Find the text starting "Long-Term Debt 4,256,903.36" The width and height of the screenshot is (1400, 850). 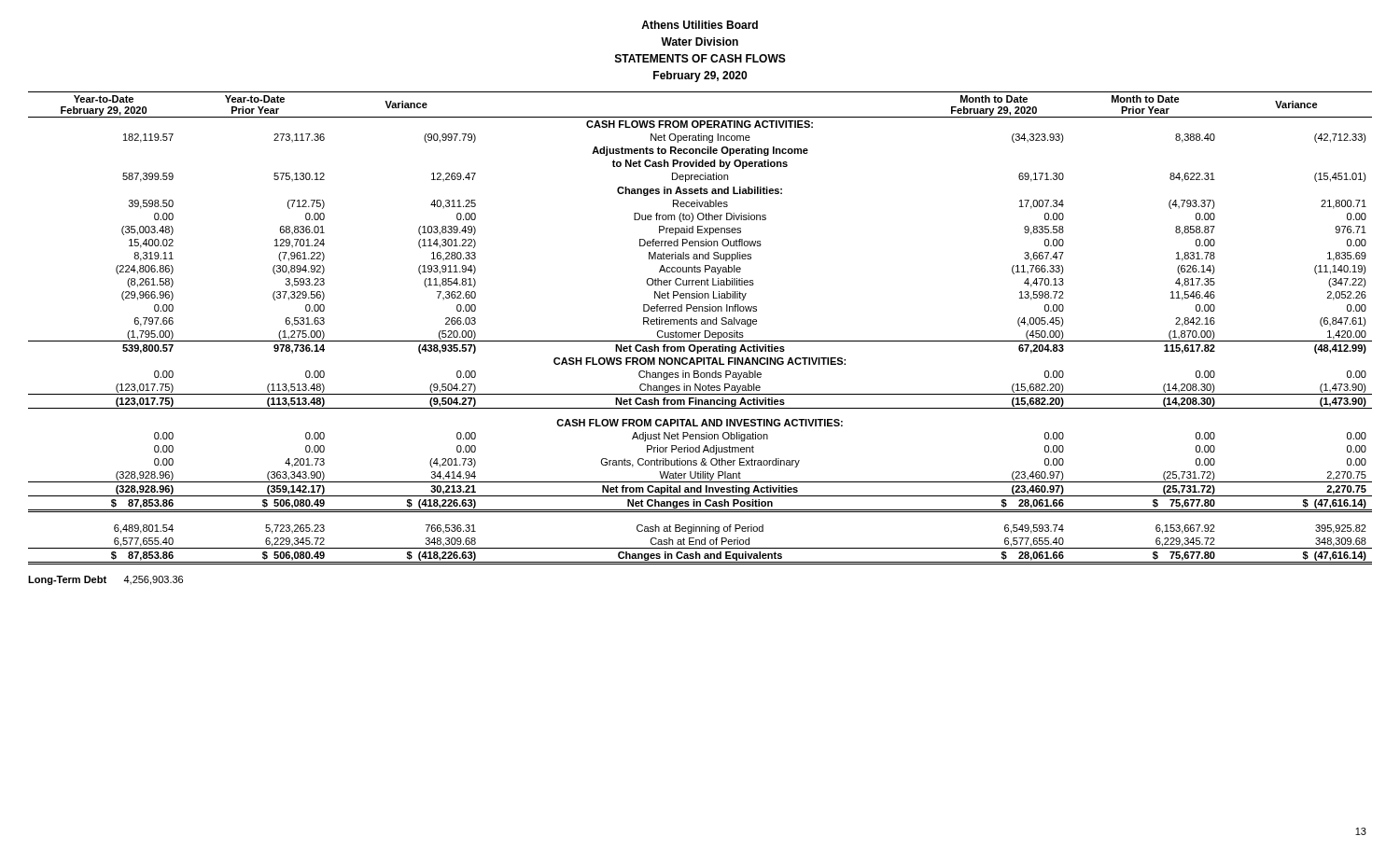(106, 579)
